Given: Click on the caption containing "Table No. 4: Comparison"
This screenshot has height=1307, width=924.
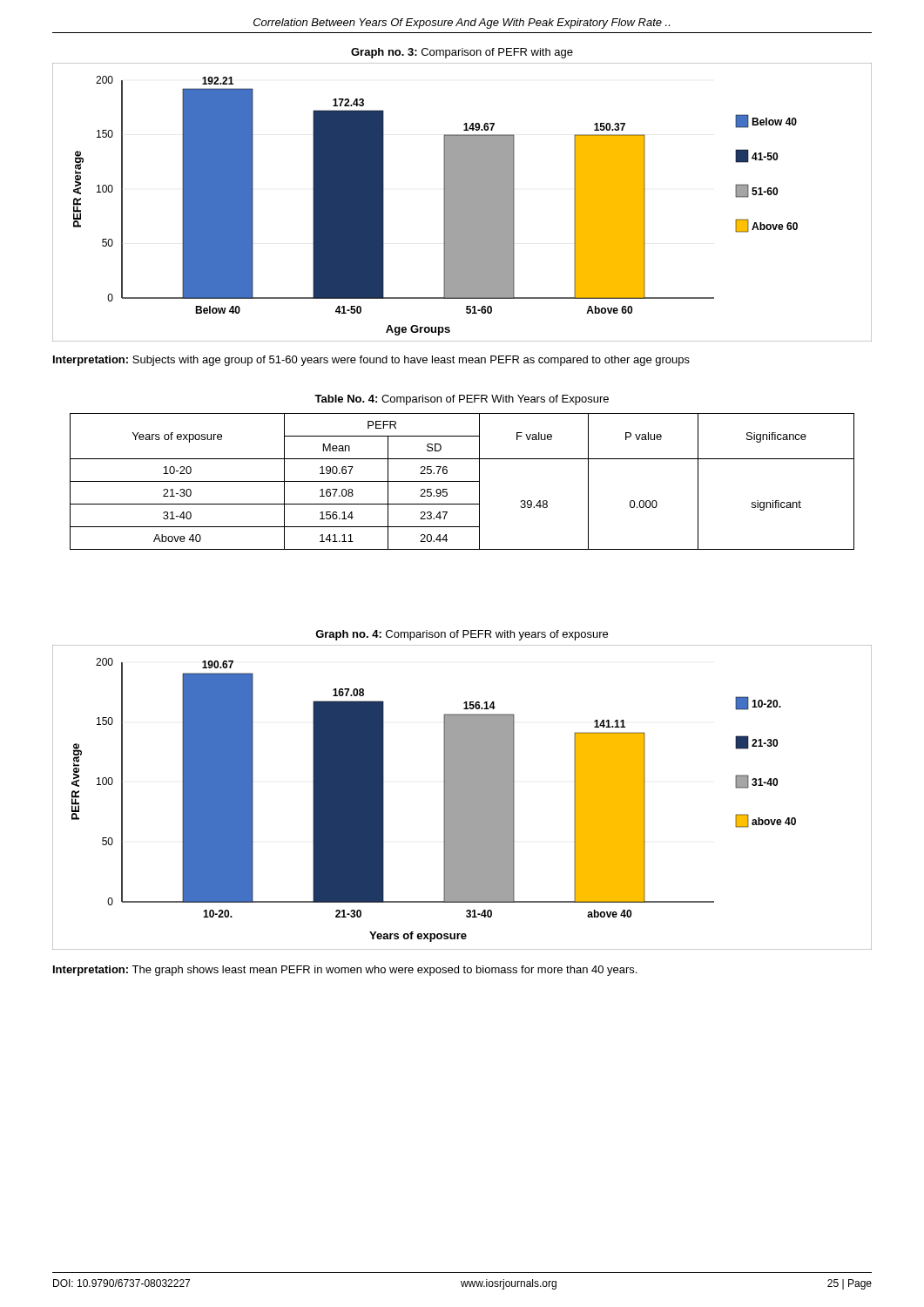Looking at the screenshot, I should pos(462,399).
